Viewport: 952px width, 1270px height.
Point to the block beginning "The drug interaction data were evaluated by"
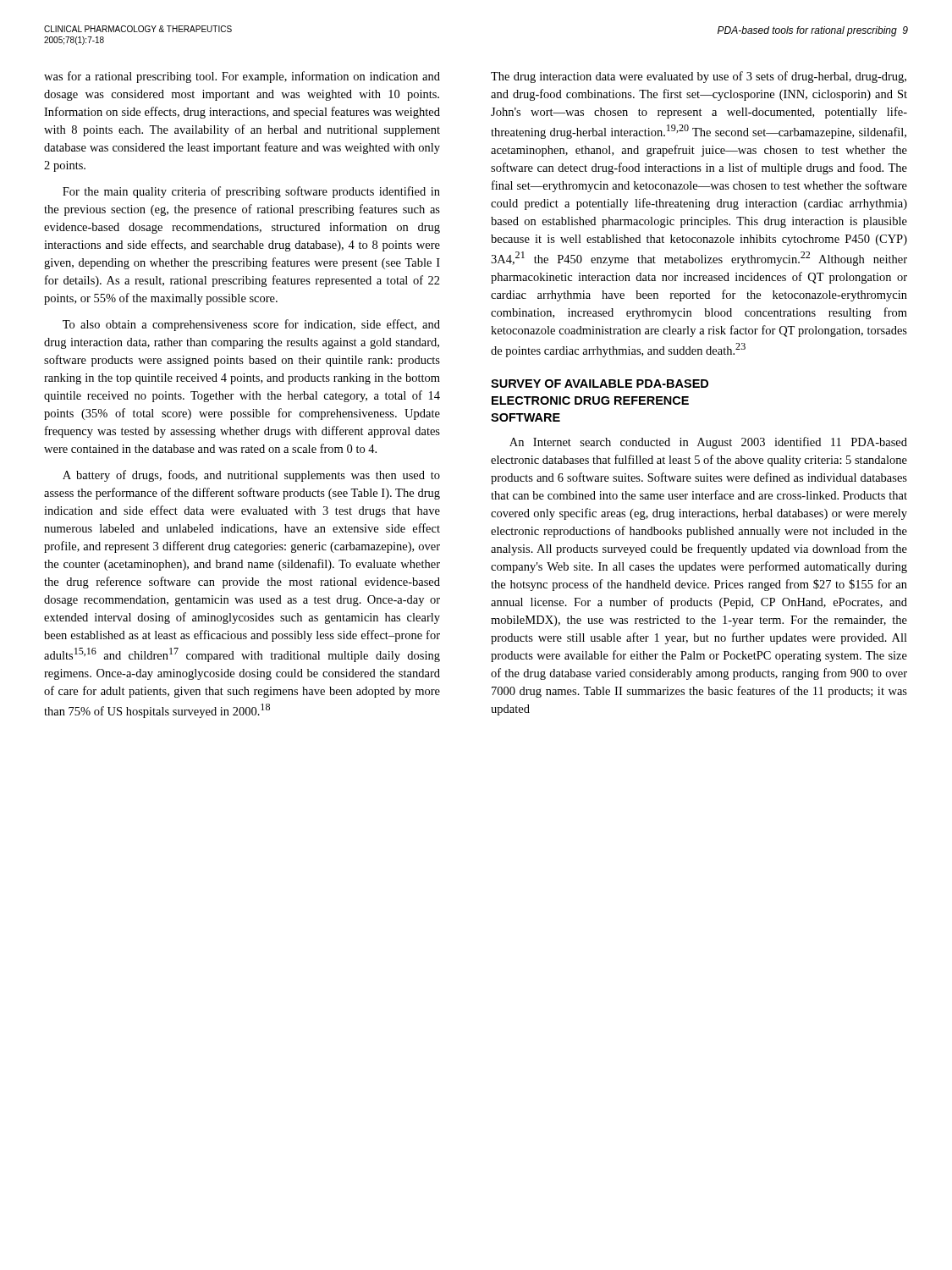pos(699,214)
